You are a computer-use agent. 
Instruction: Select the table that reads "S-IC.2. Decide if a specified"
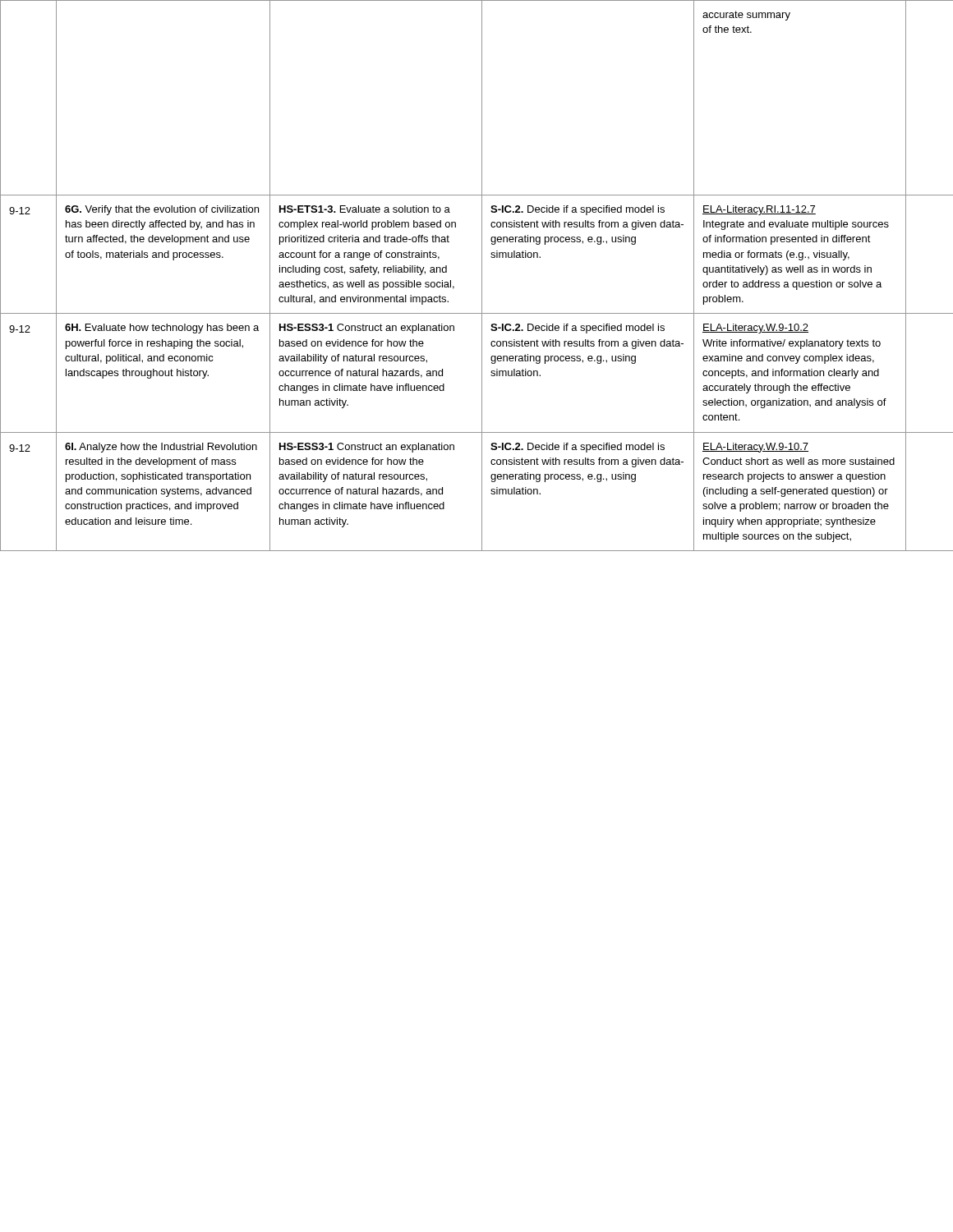pos(476,616)
